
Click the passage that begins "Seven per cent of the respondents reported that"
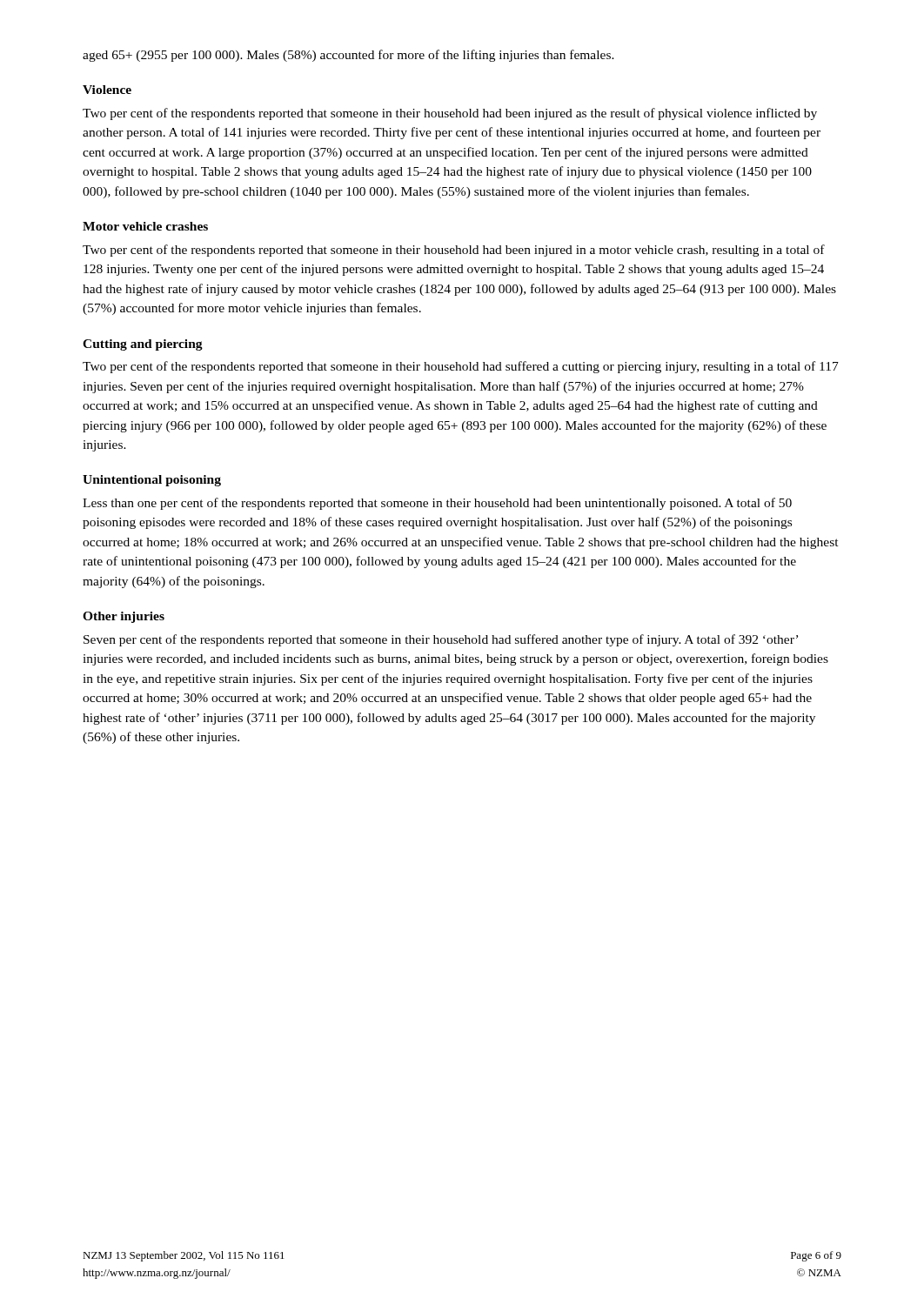(462, 688)
